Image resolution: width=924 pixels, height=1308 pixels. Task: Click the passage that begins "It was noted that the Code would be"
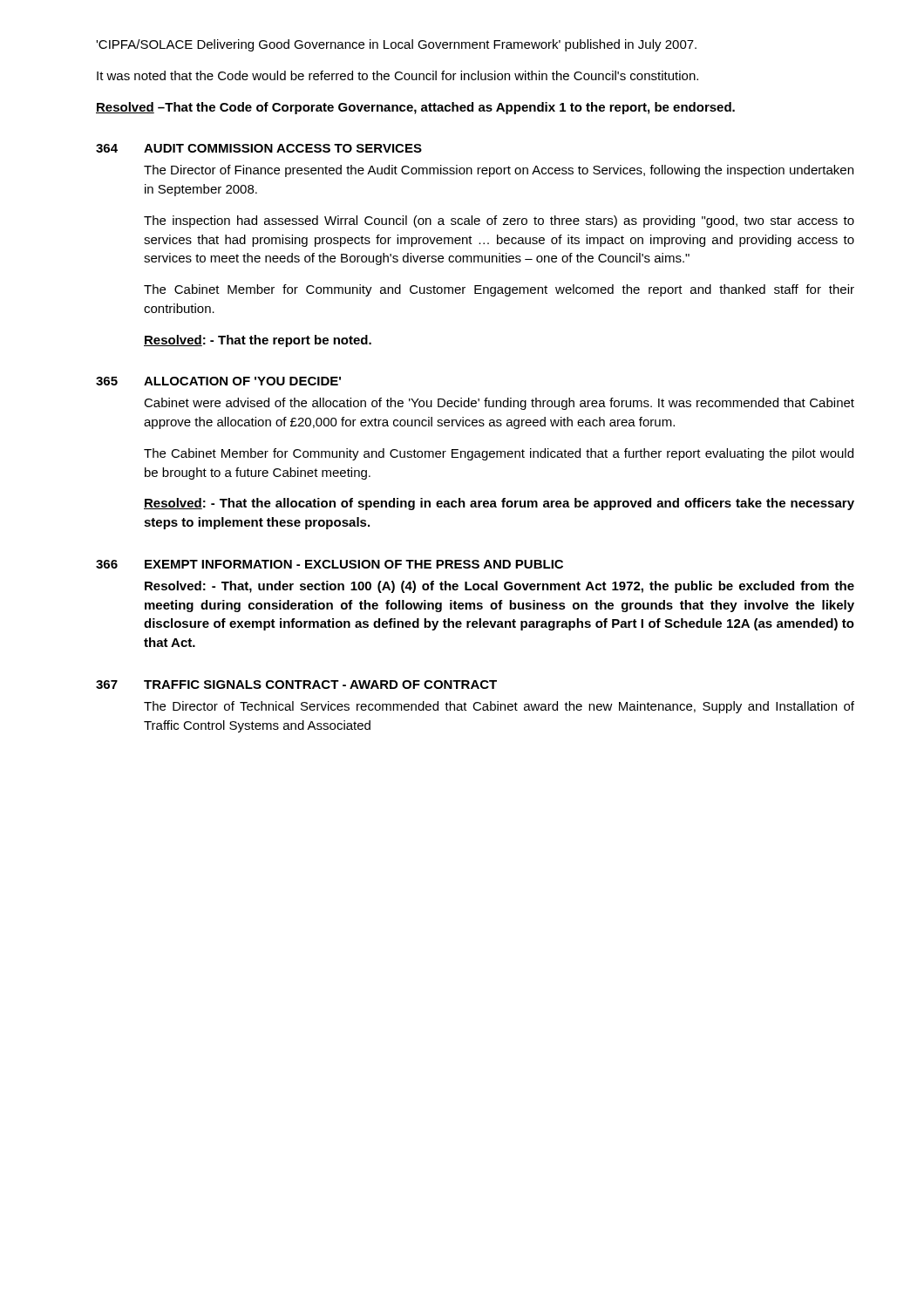click(398, 75)
